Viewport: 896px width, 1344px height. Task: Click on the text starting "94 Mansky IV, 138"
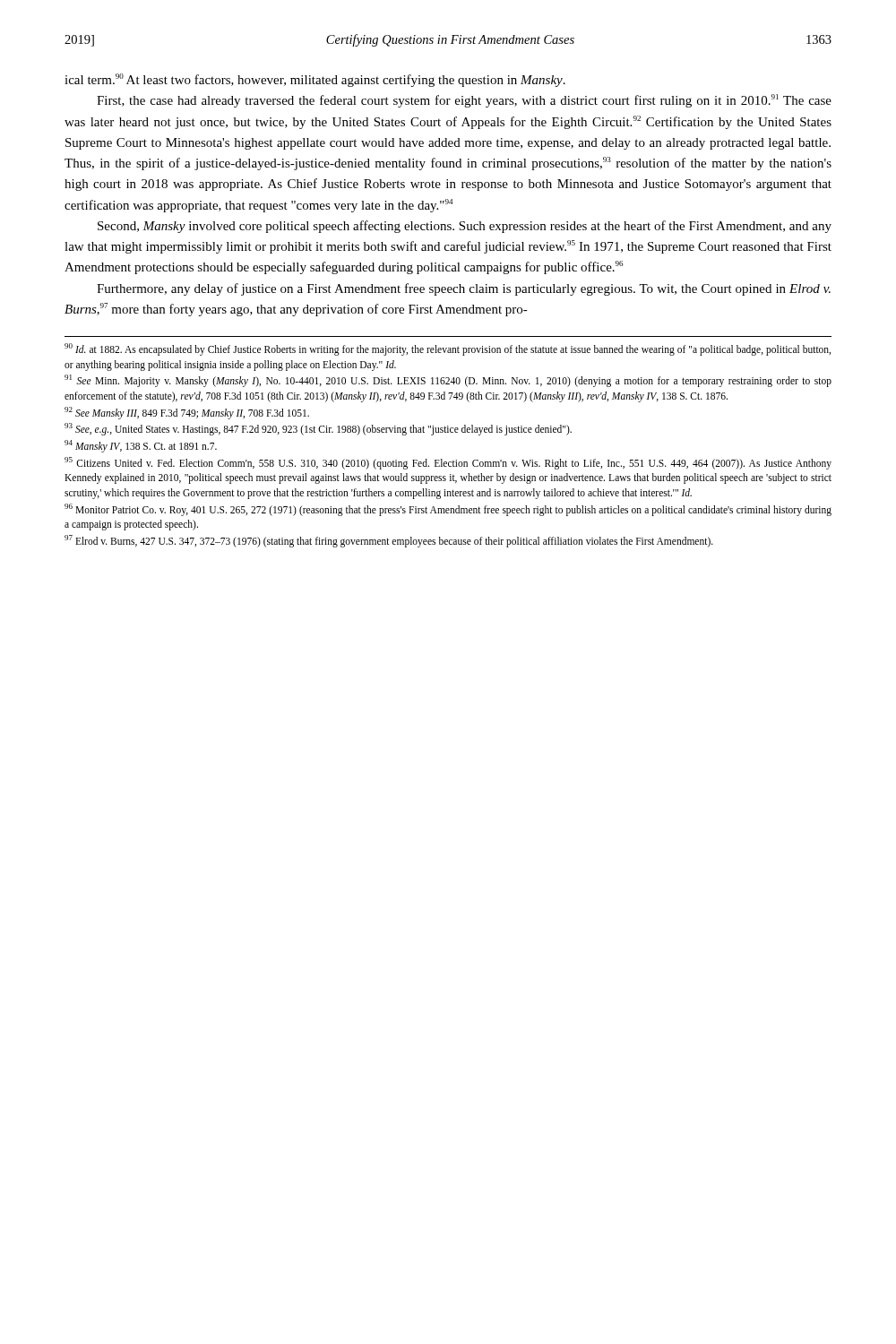141,445
